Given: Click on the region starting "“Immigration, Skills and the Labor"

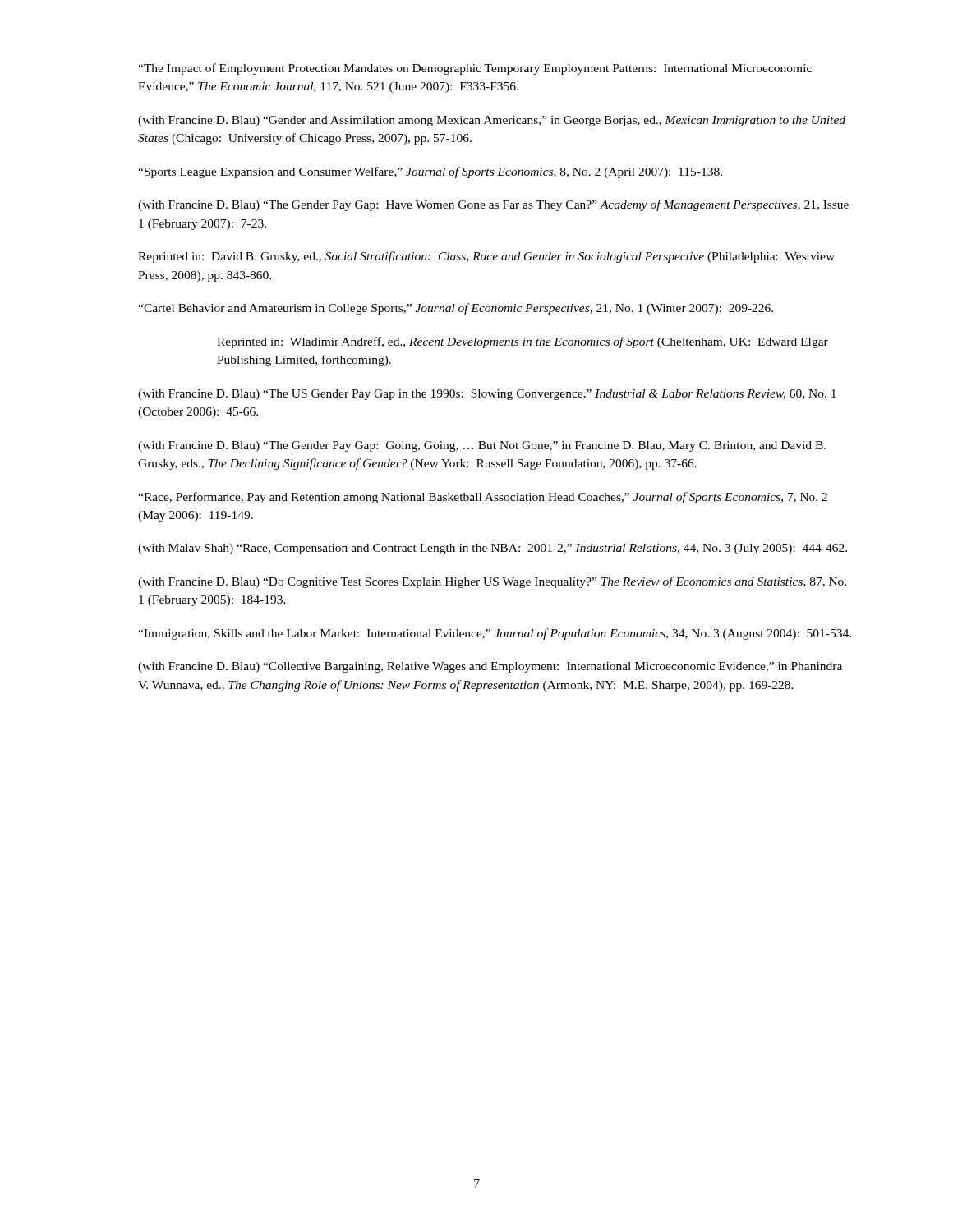Looking at the screenshot, I should click(476, 633).
